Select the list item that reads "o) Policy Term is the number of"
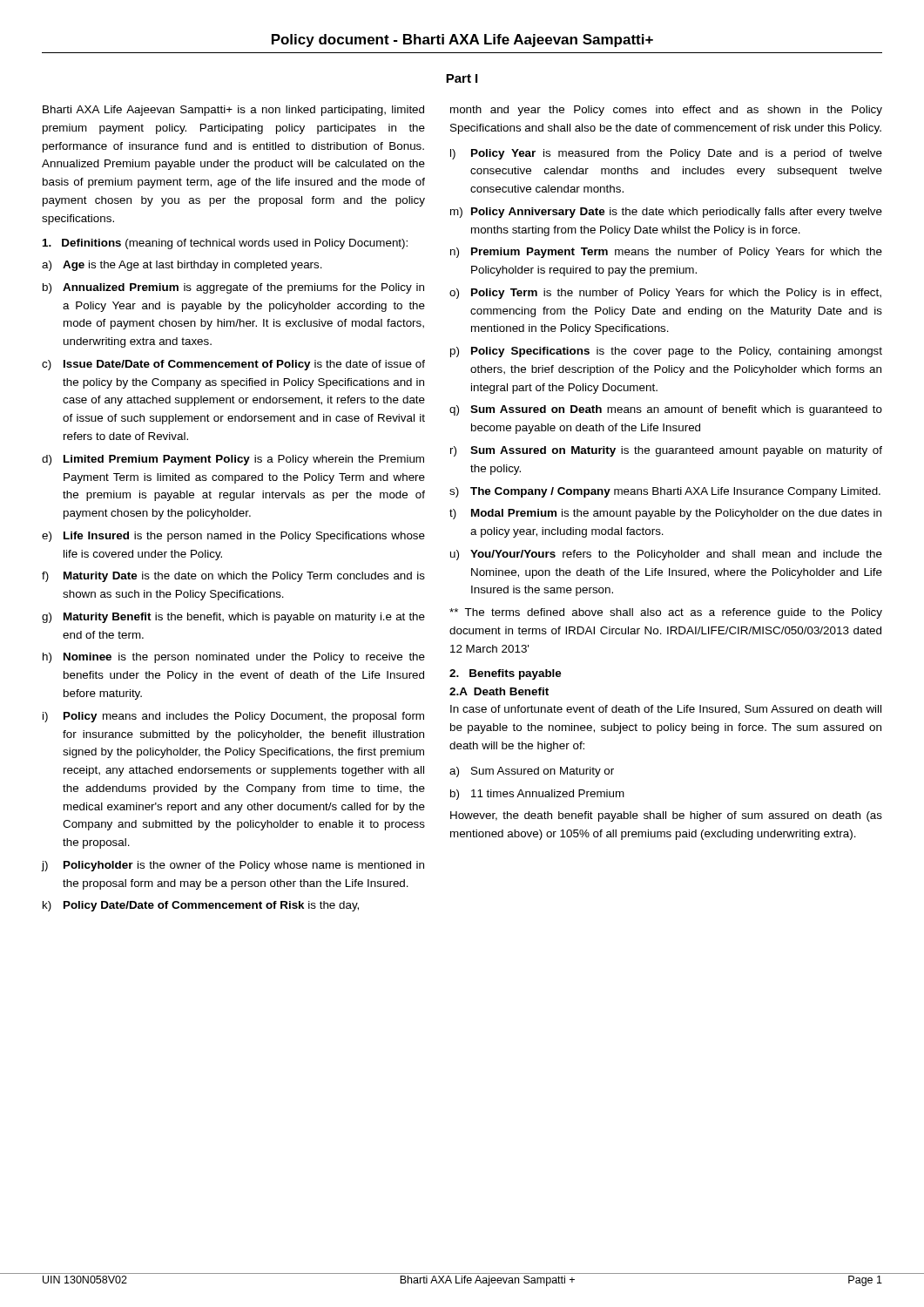 666,311
